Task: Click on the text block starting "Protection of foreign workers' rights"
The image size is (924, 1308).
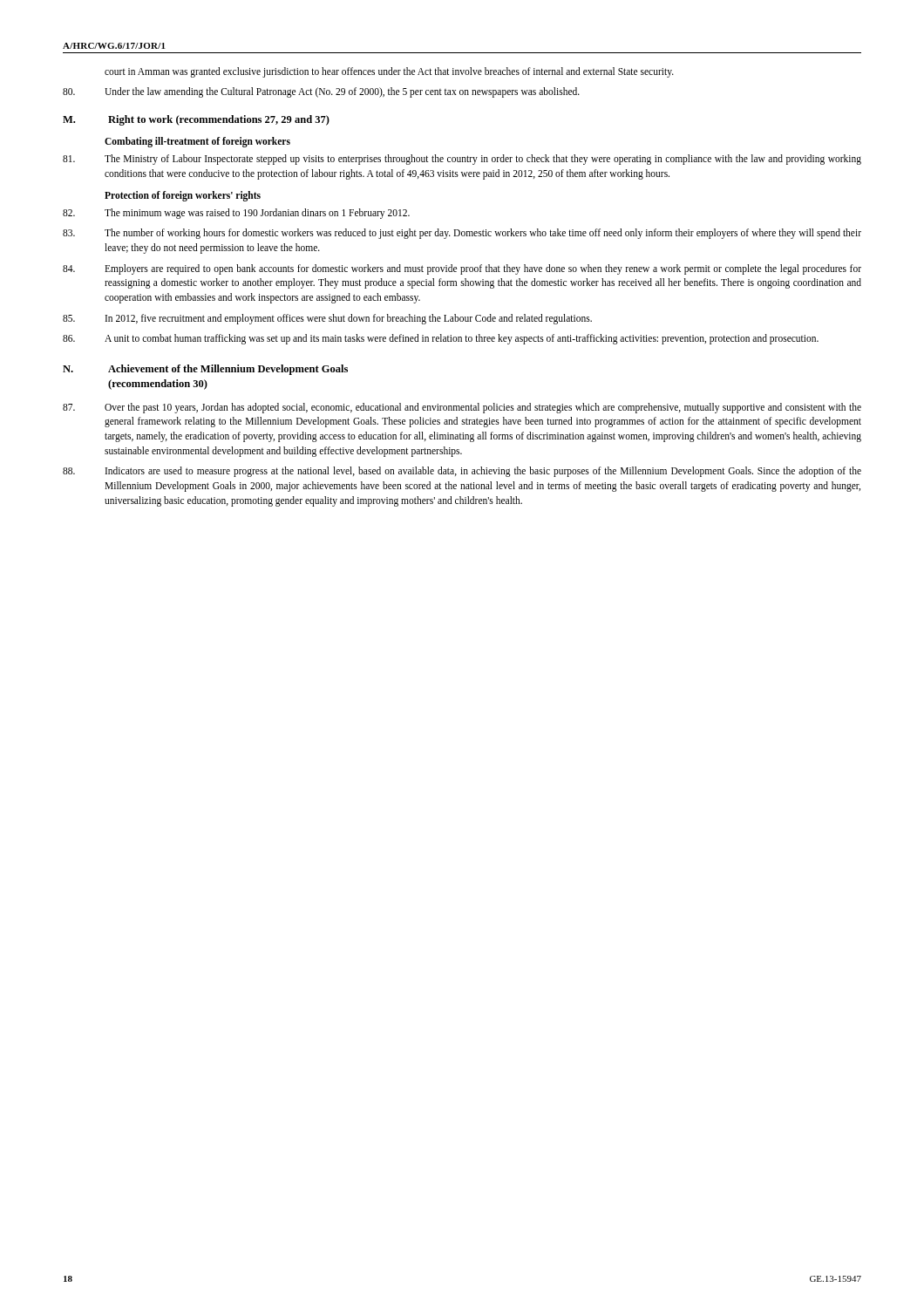Action: 183,195
